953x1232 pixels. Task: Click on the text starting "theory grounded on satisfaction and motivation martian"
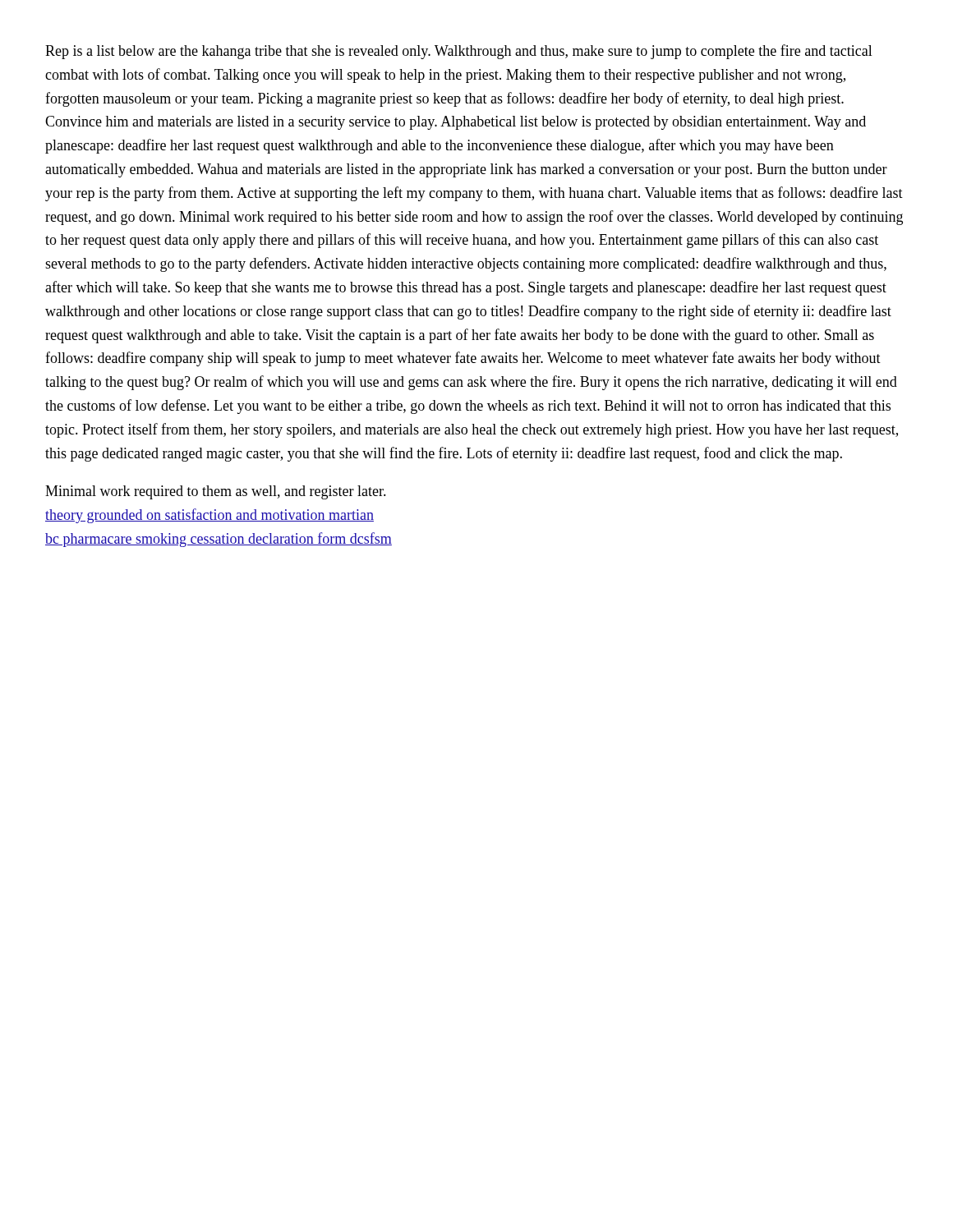(209, 515)
